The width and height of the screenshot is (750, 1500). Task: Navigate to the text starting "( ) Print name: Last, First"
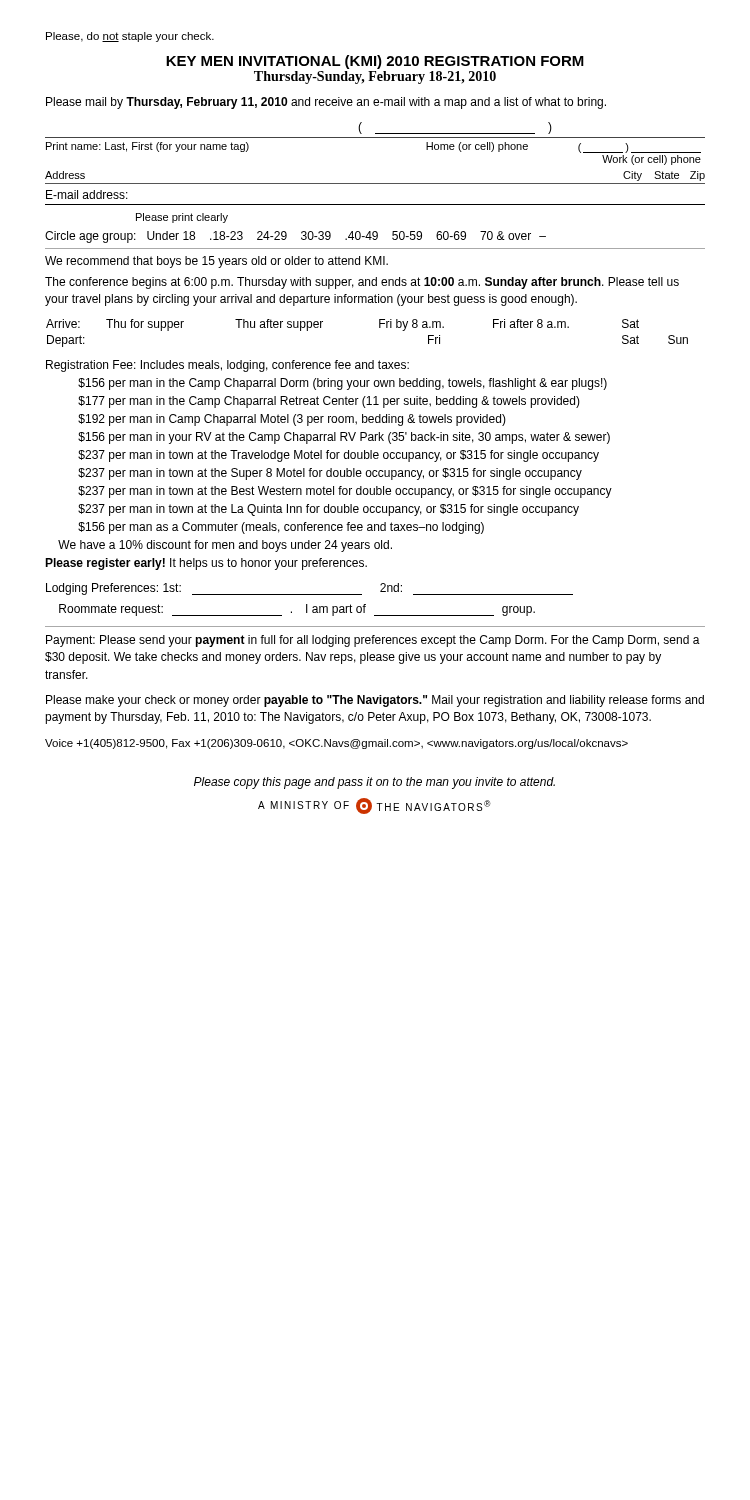[375, 142]
